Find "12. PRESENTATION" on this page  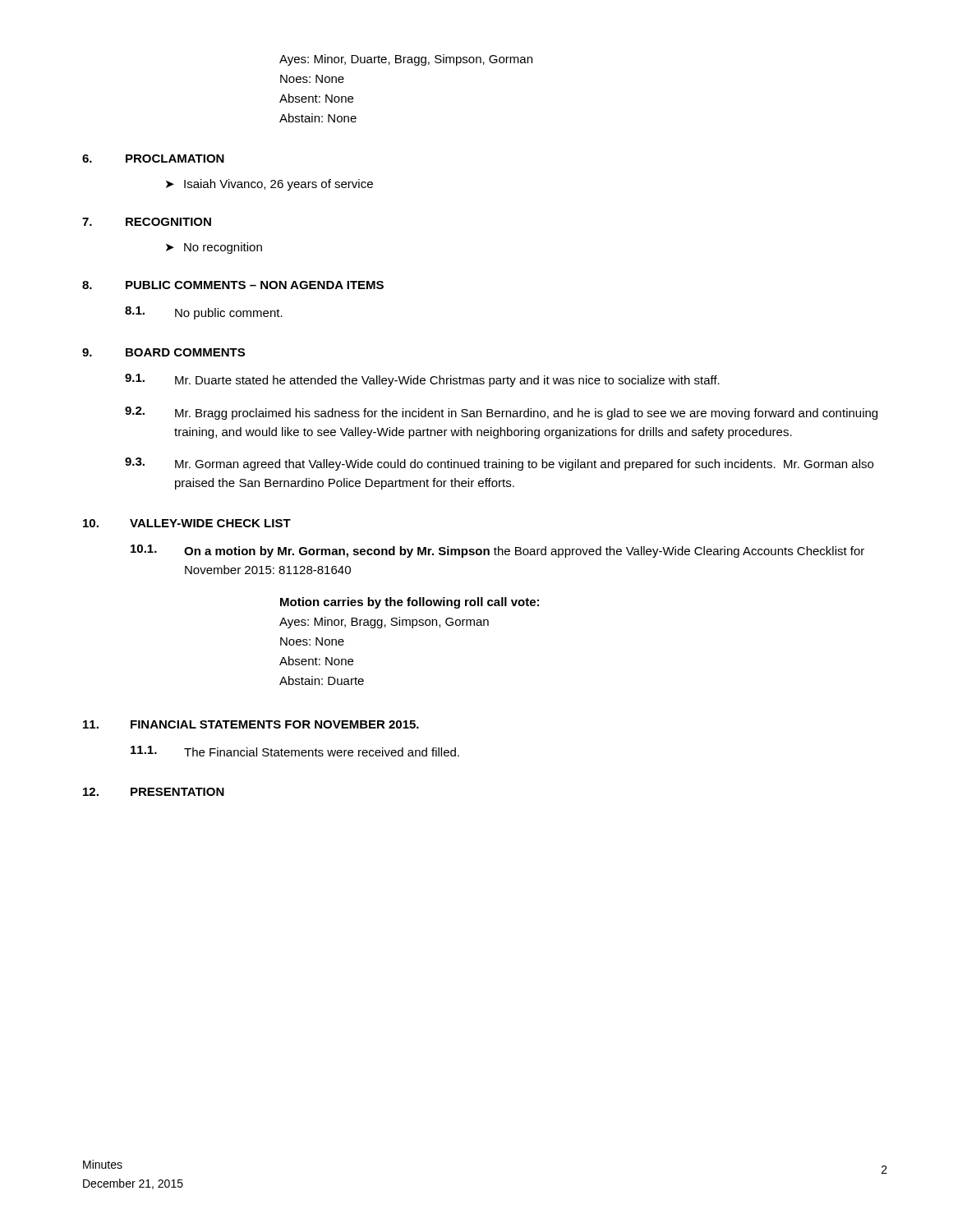(x=153, y=792)
